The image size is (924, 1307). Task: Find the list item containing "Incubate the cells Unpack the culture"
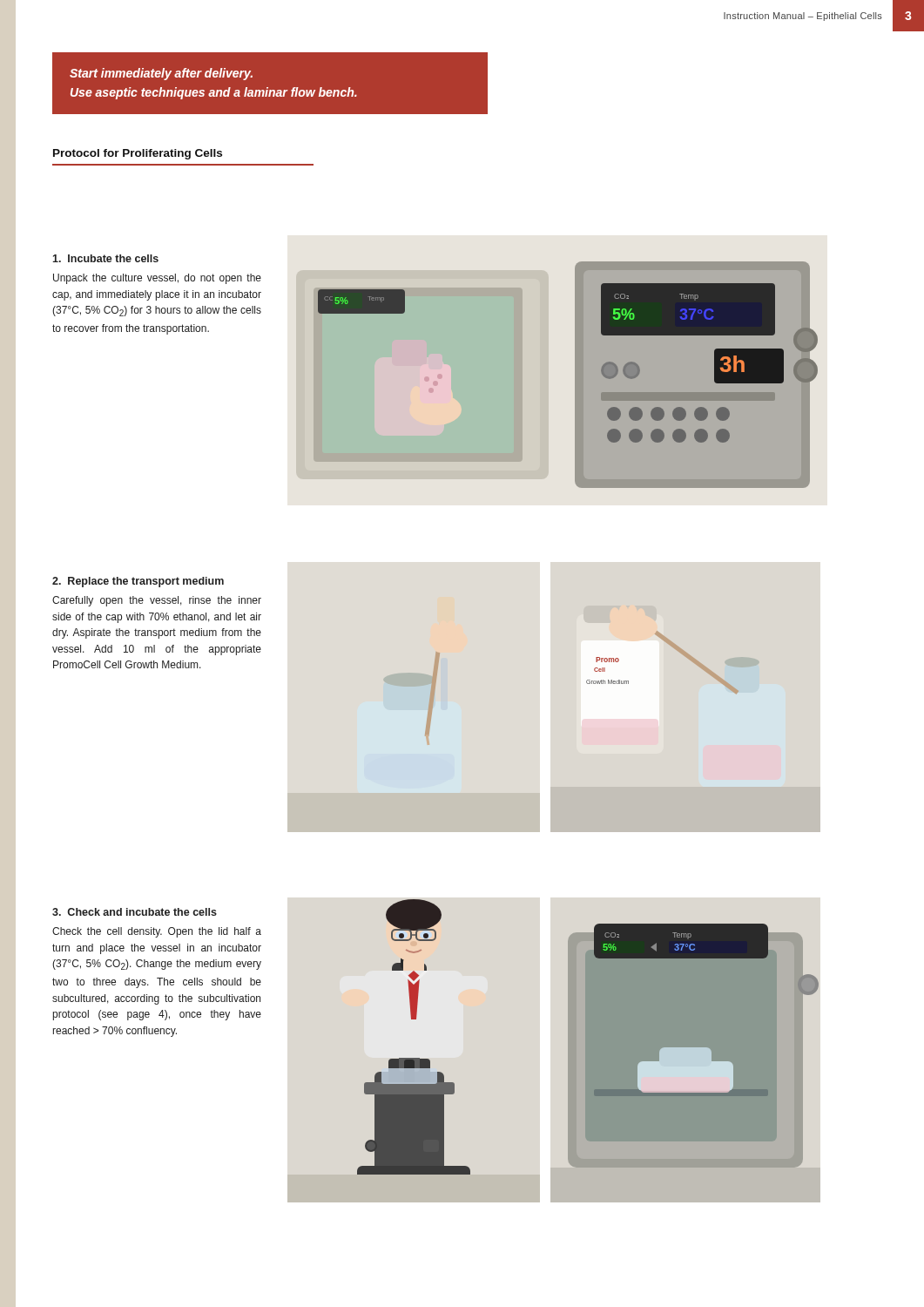click(x=157, y=295)
